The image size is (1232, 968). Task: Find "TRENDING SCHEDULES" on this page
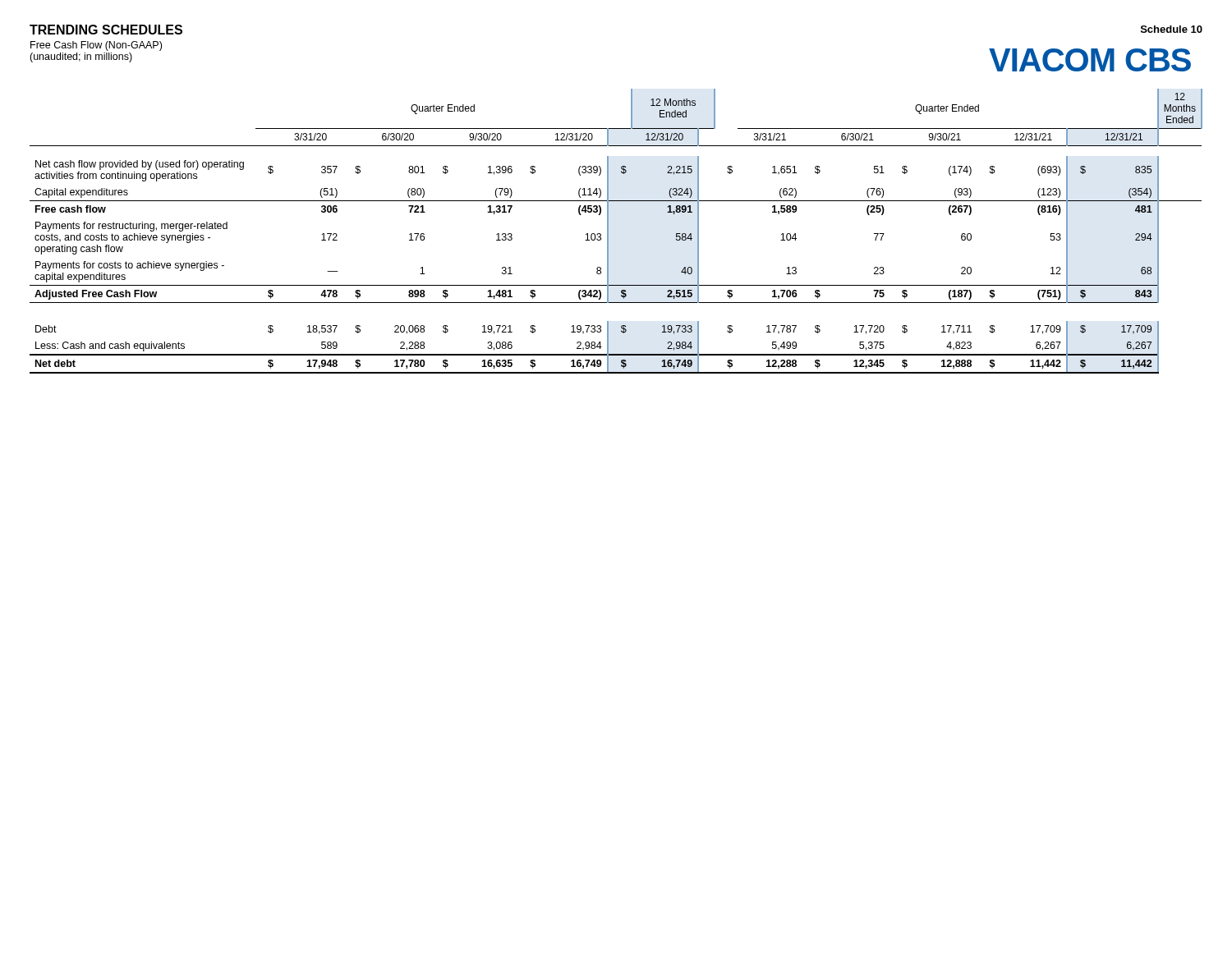pyautogui.click(x=106, y=30)
